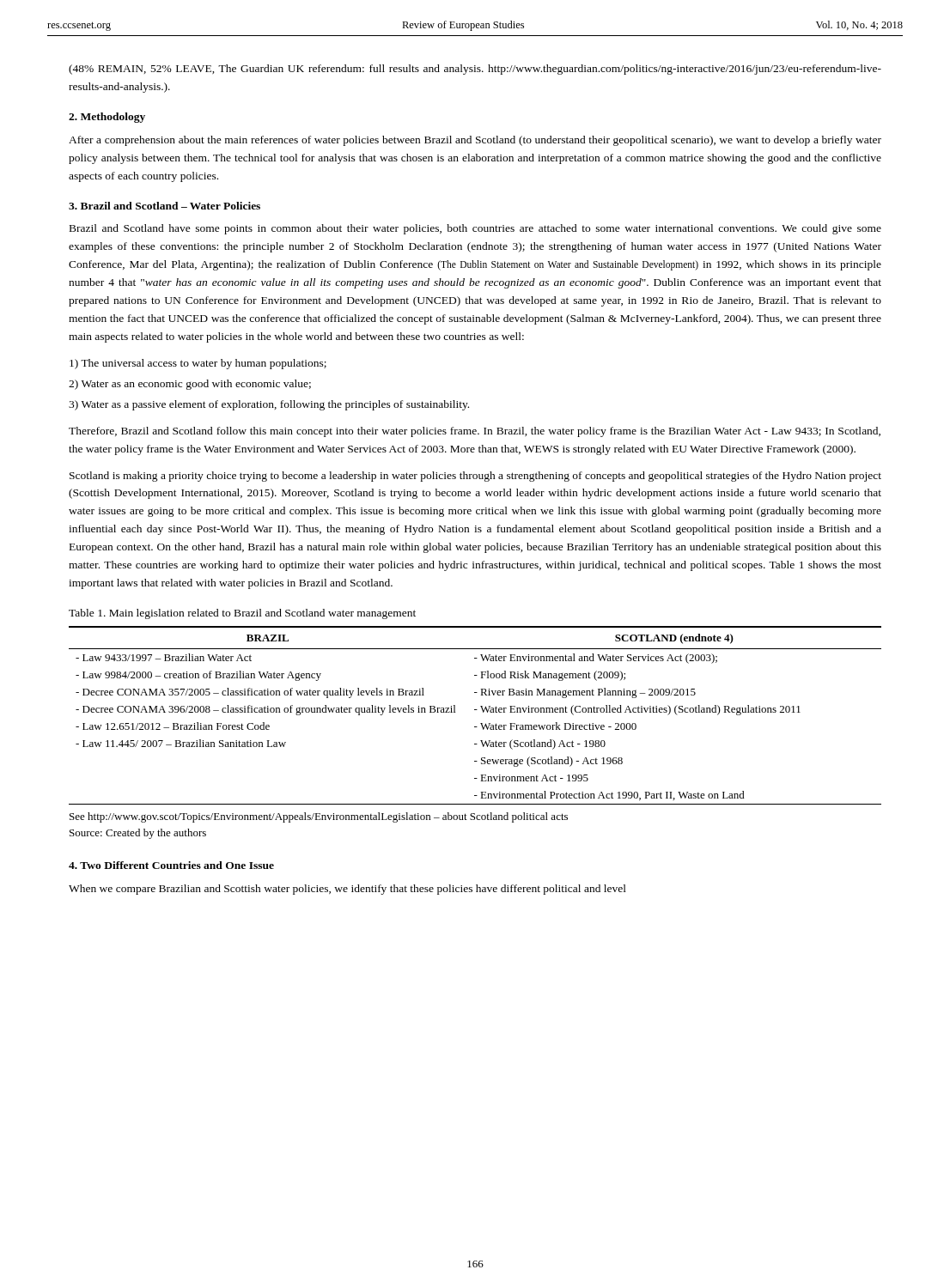The height and width of the screenshot is (1288, 950).
Task: Select the text block with the text "When we compare Brazilian and Scottish water"
Action: click(x=347, y=888)
